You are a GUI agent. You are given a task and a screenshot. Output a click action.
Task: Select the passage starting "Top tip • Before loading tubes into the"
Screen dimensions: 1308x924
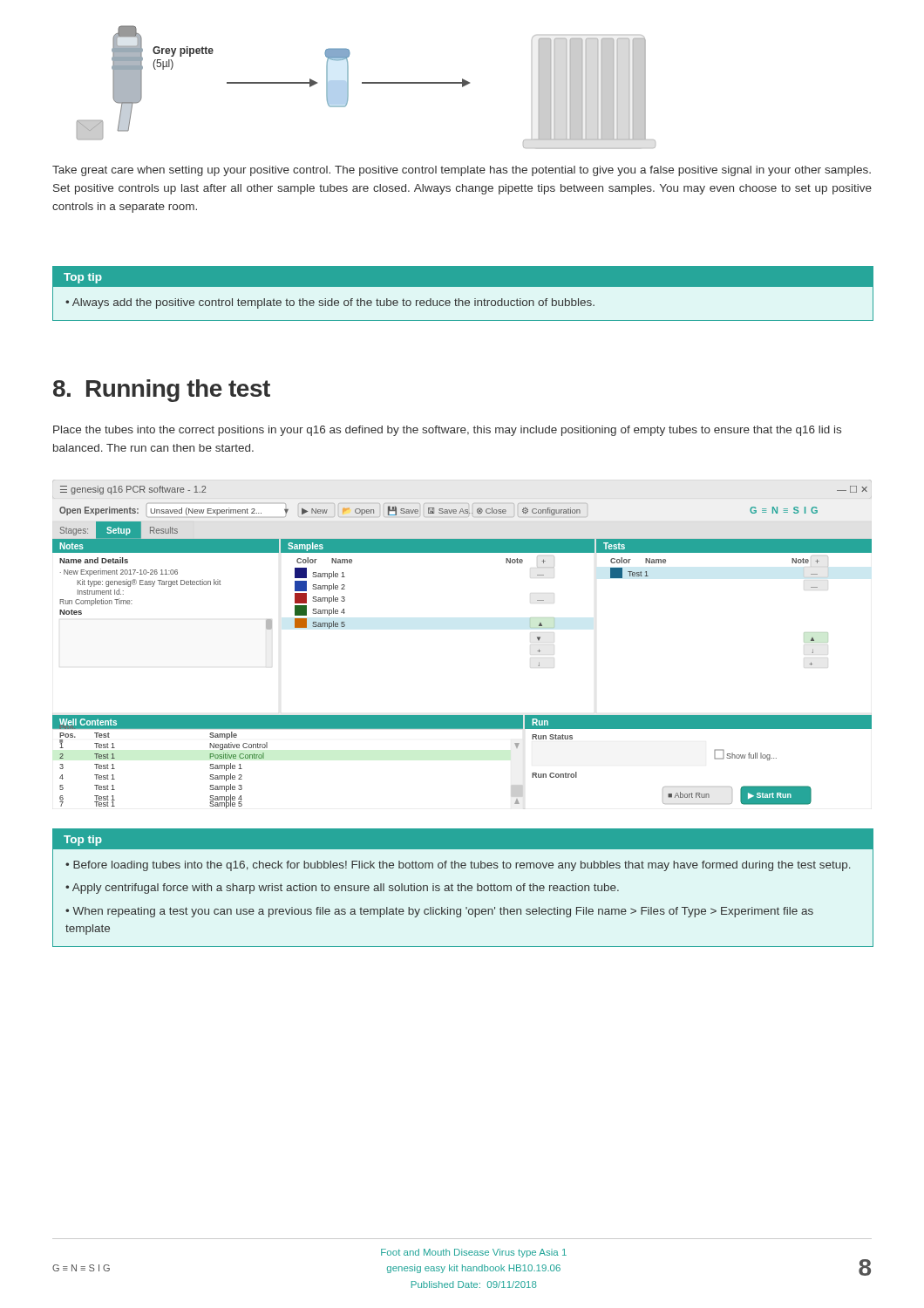tap(463, 888)
